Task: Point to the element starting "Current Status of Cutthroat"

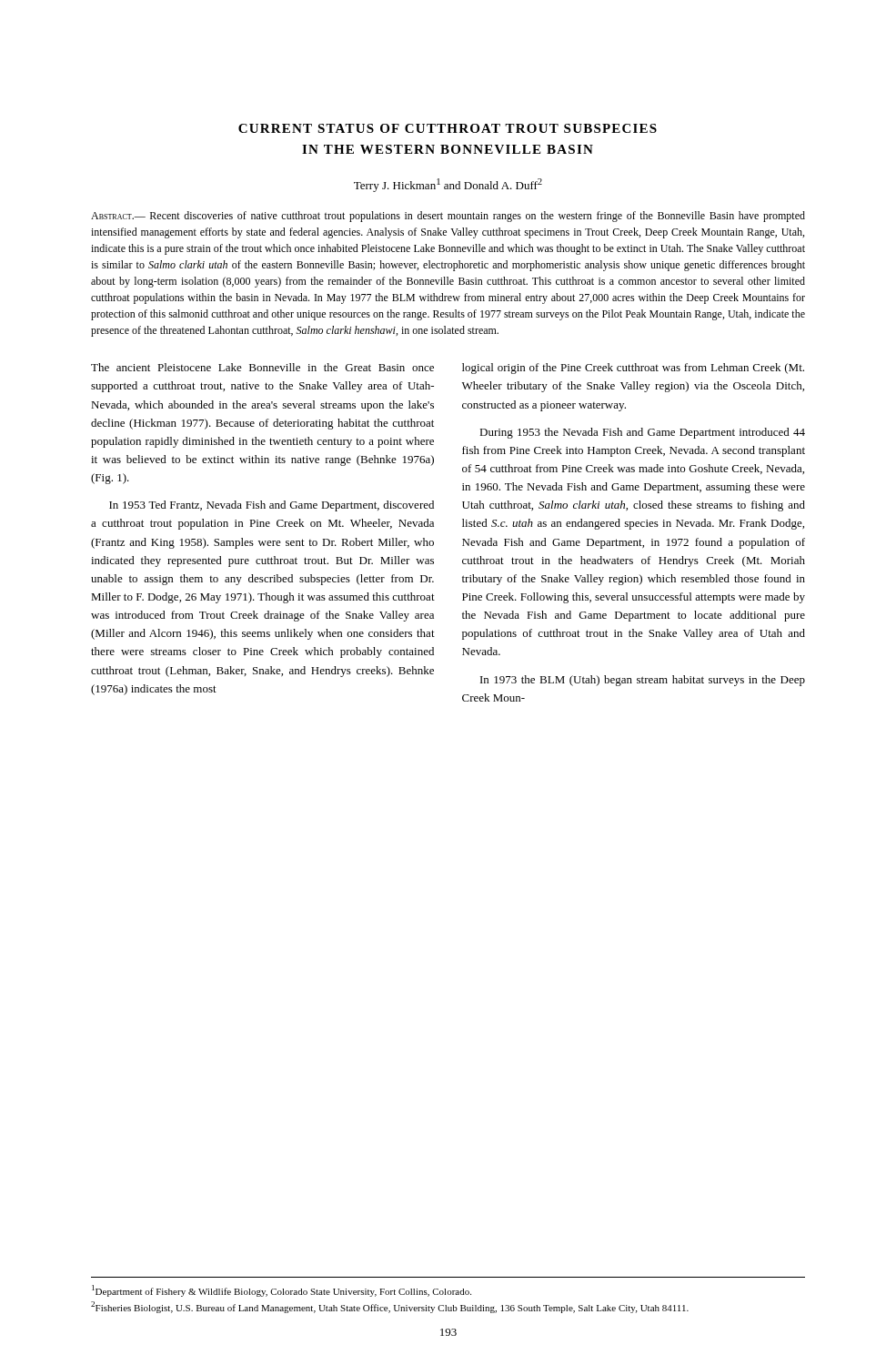Action: click(448, 139)
